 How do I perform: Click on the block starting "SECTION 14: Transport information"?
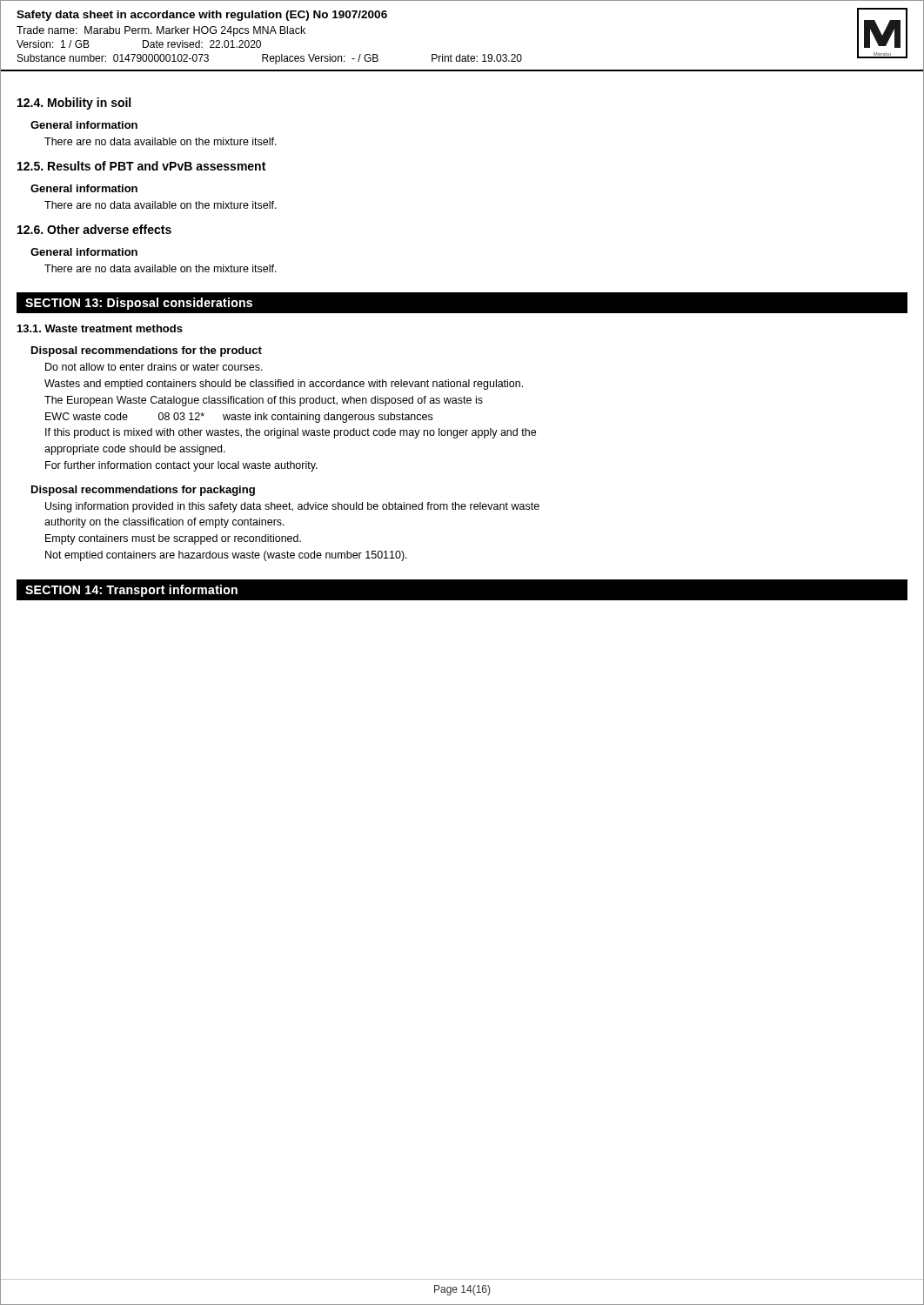pyautogui.click(x=132, y=589)
